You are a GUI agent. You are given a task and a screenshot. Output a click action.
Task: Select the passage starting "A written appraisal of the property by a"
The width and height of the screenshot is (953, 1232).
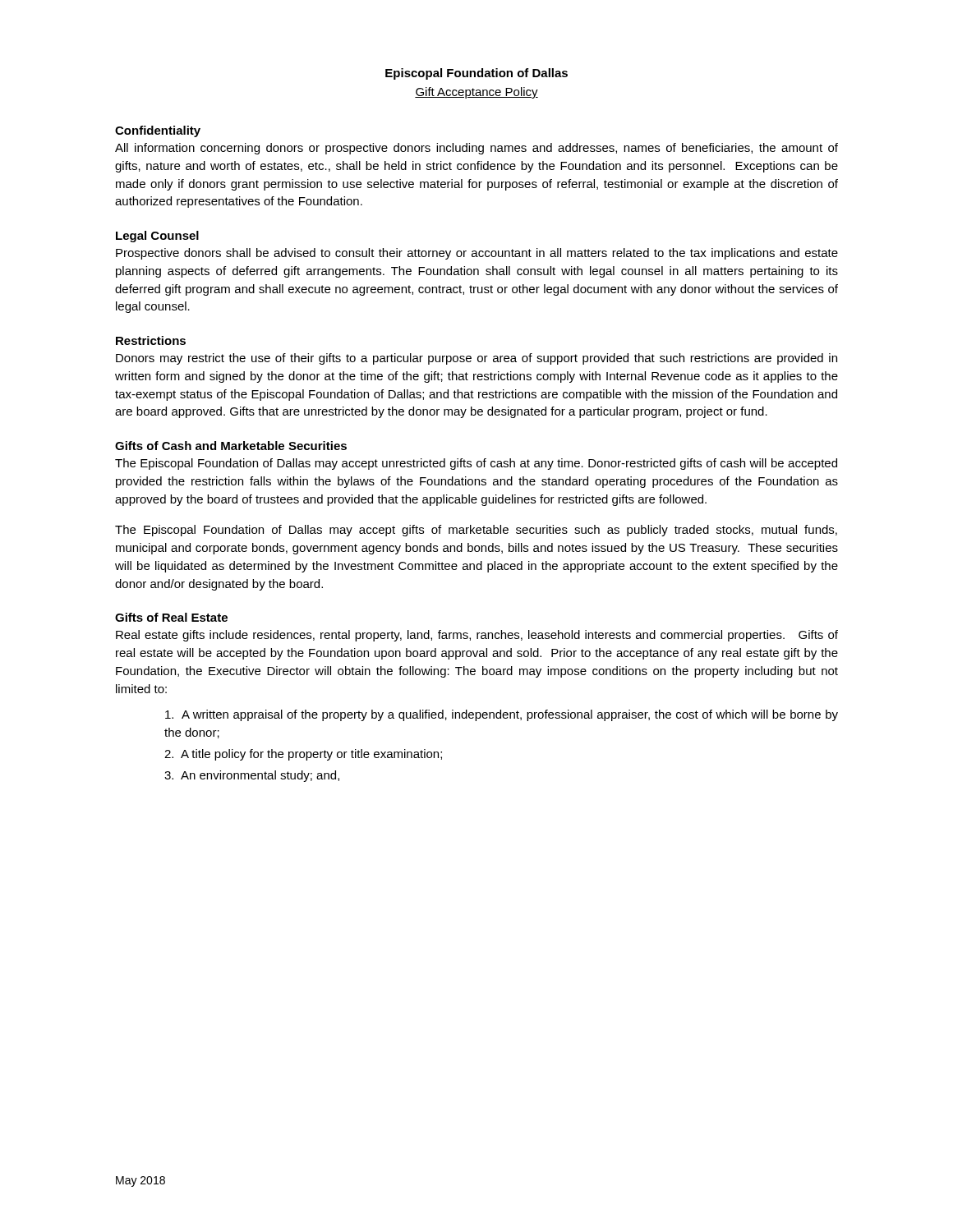tap(501, 723)
